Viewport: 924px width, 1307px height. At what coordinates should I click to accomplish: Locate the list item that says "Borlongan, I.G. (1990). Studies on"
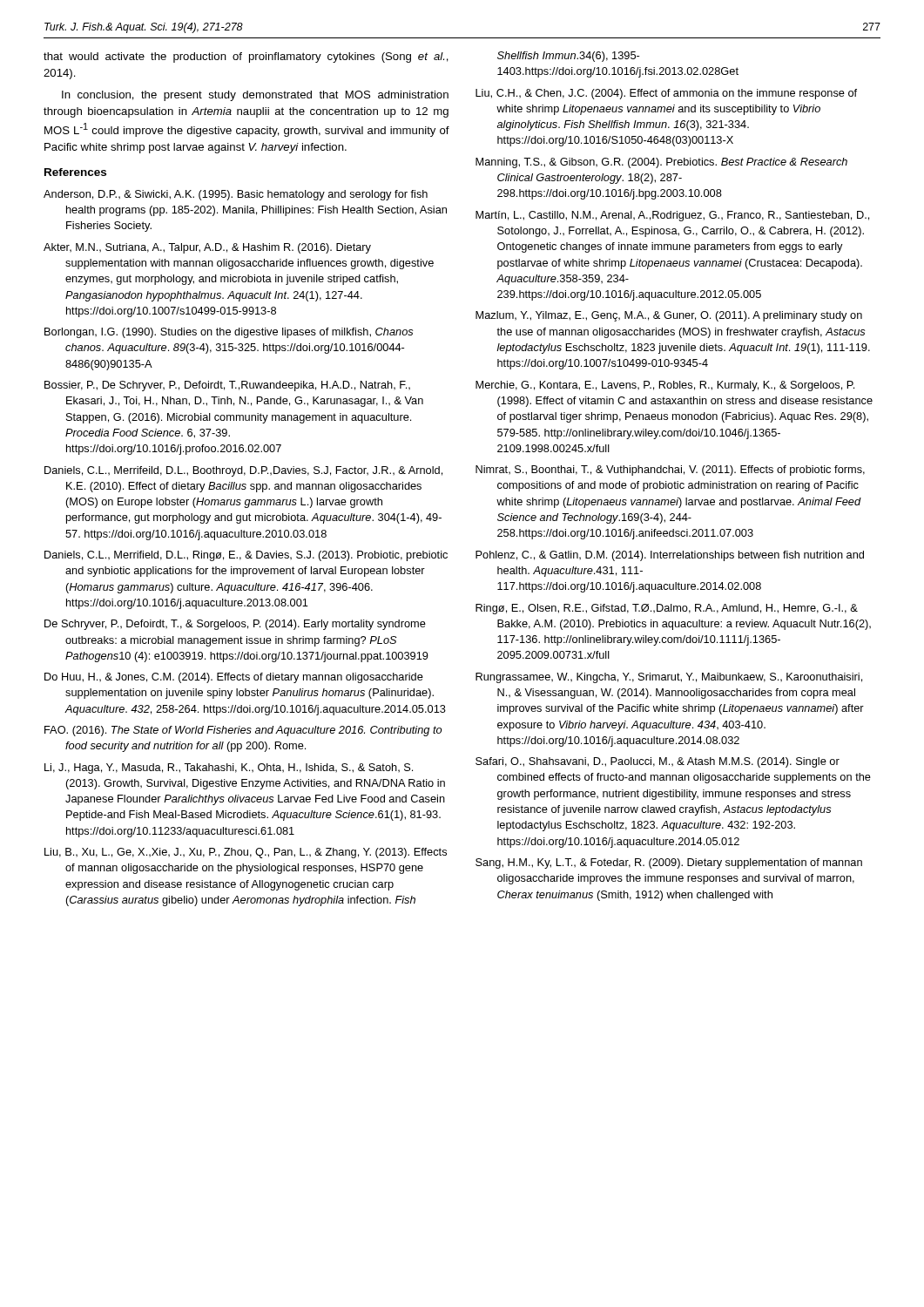pyautogui.click(x=228, y=348)
